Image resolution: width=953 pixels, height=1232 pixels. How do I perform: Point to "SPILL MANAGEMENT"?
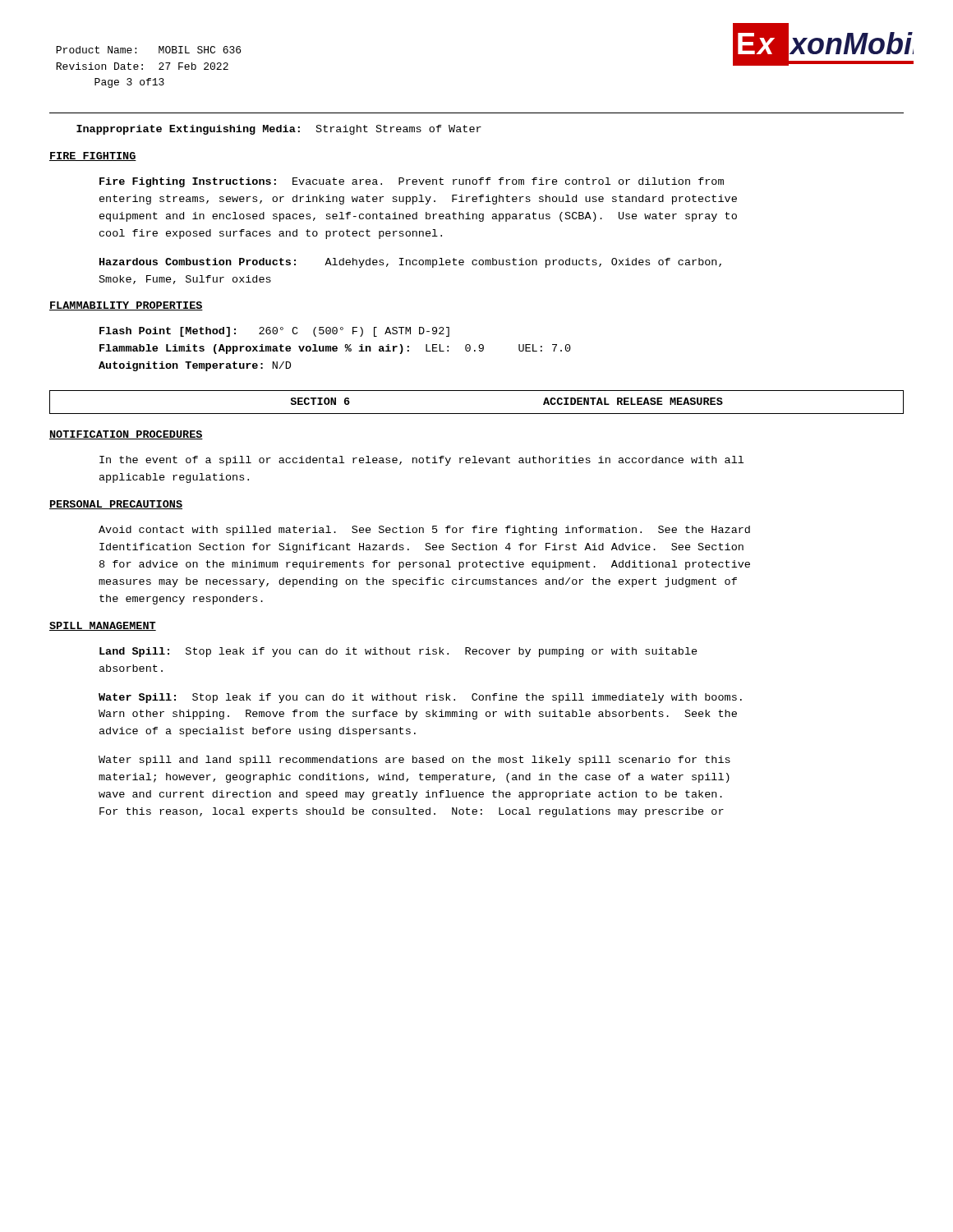tap(103, 626)
